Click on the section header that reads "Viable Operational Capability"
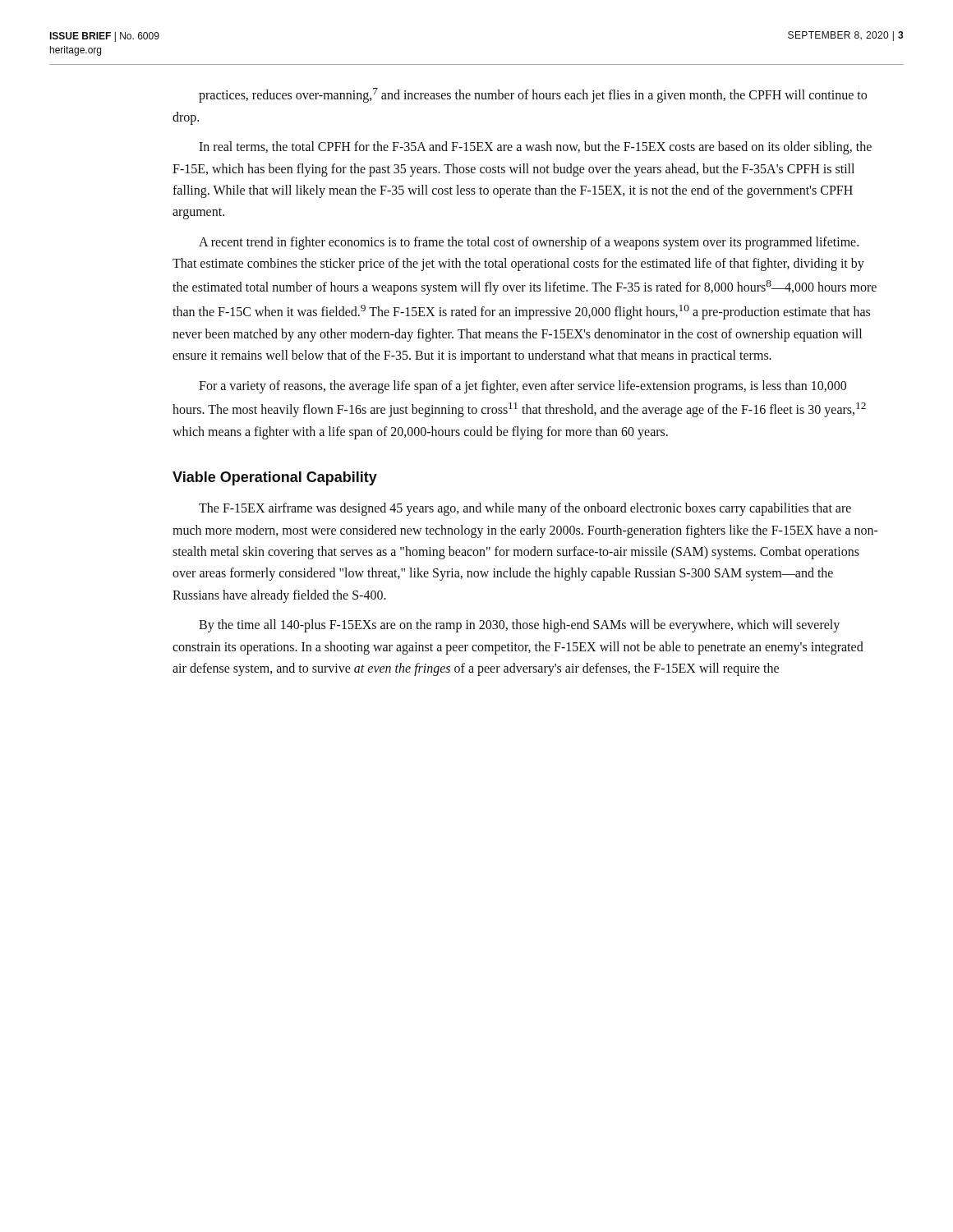 click(275, 477)
